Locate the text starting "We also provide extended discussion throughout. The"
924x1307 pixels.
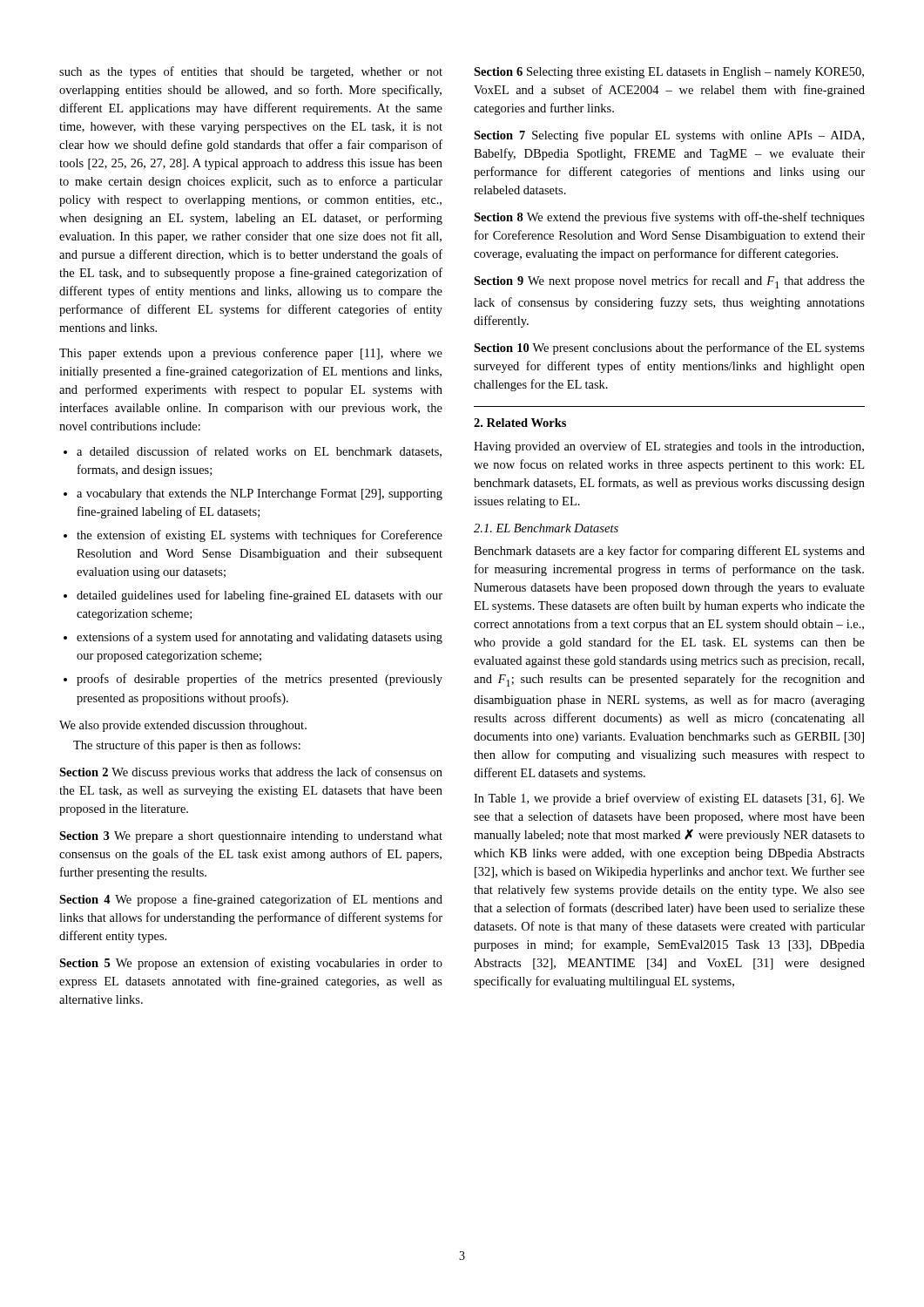click(251, 735)
